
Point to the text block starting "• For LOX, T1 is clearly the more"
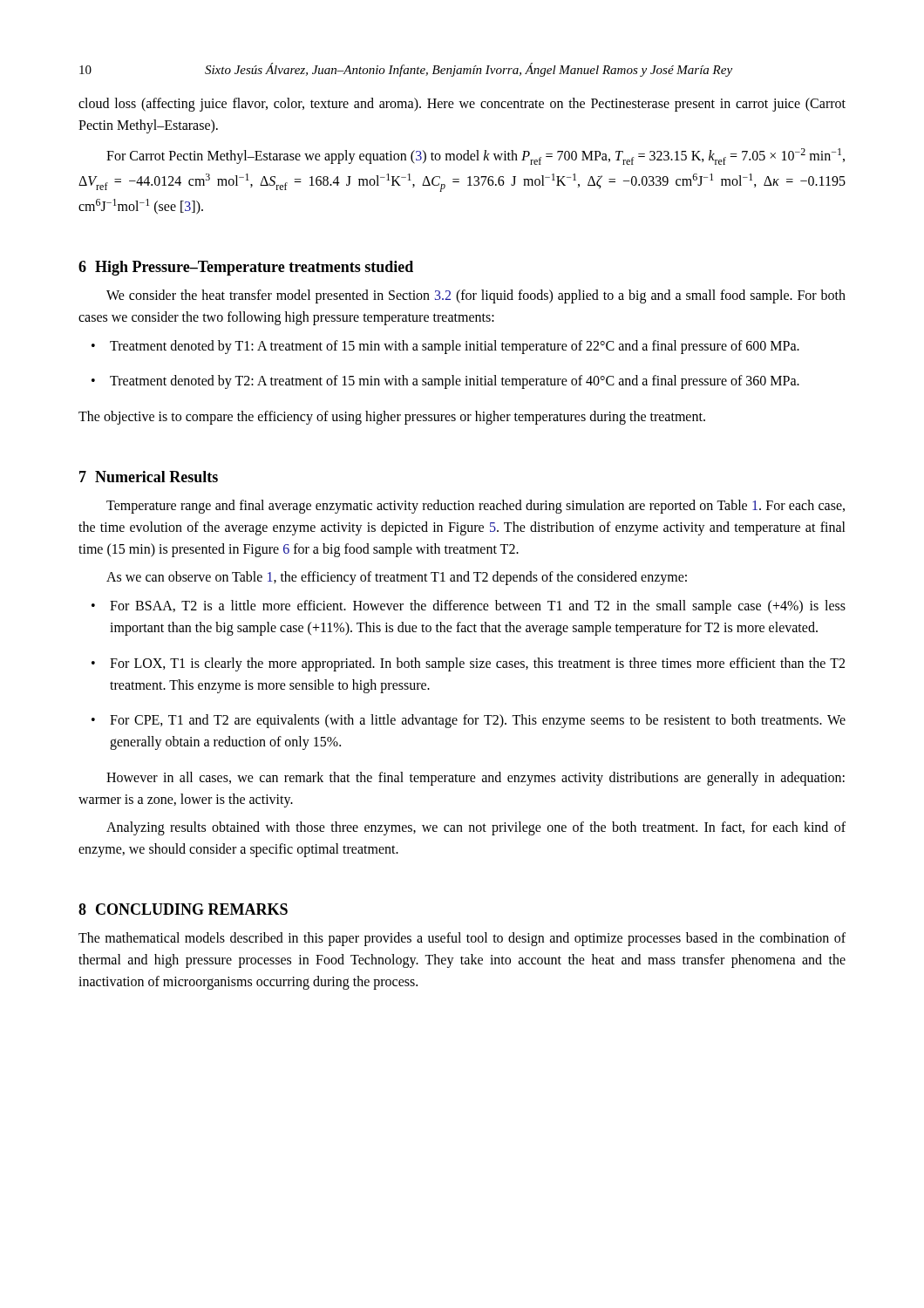point(478,672)
